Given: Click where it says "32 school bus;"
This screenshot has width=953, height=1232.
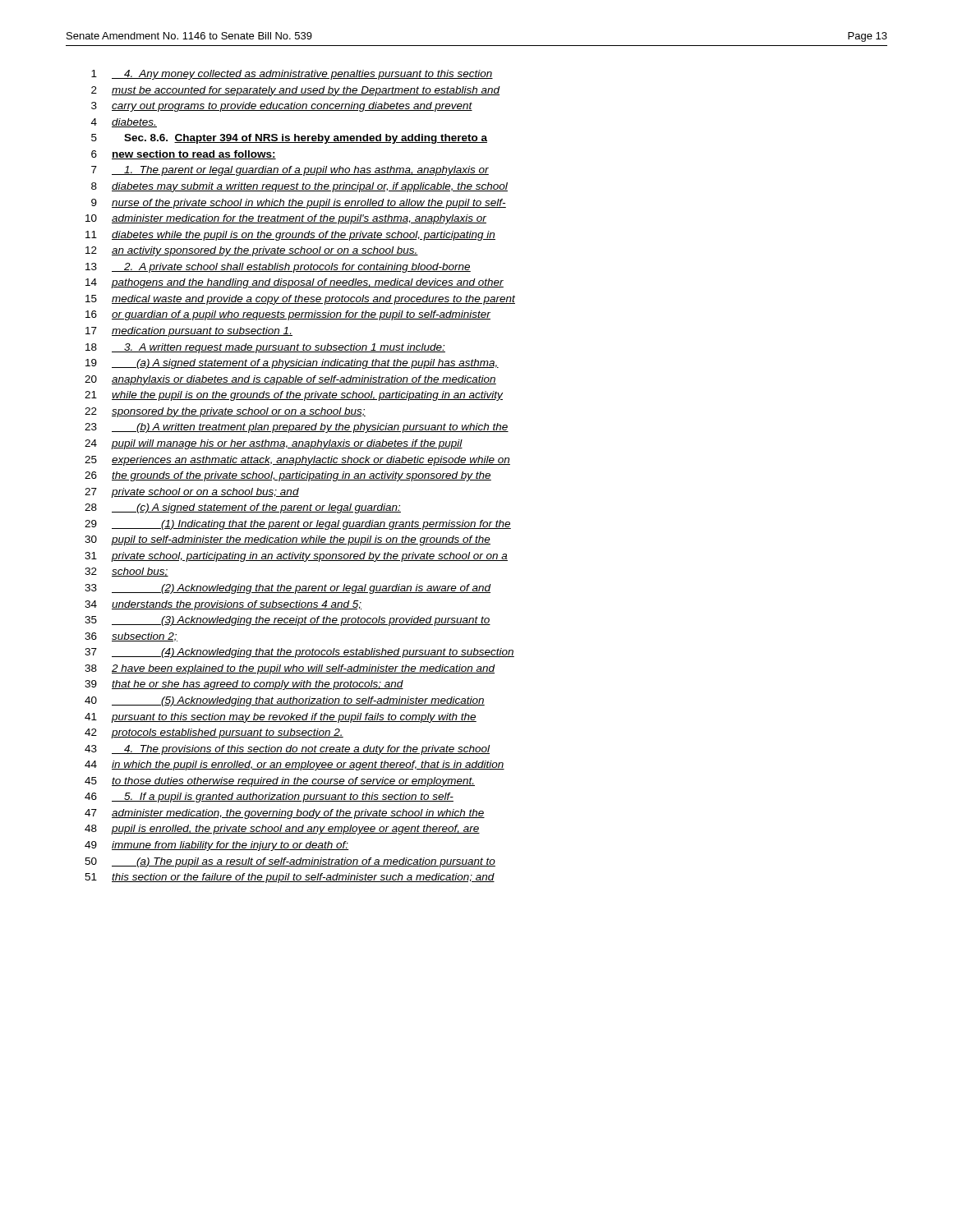Looking at the screenshot, I should tap(476, 572).
